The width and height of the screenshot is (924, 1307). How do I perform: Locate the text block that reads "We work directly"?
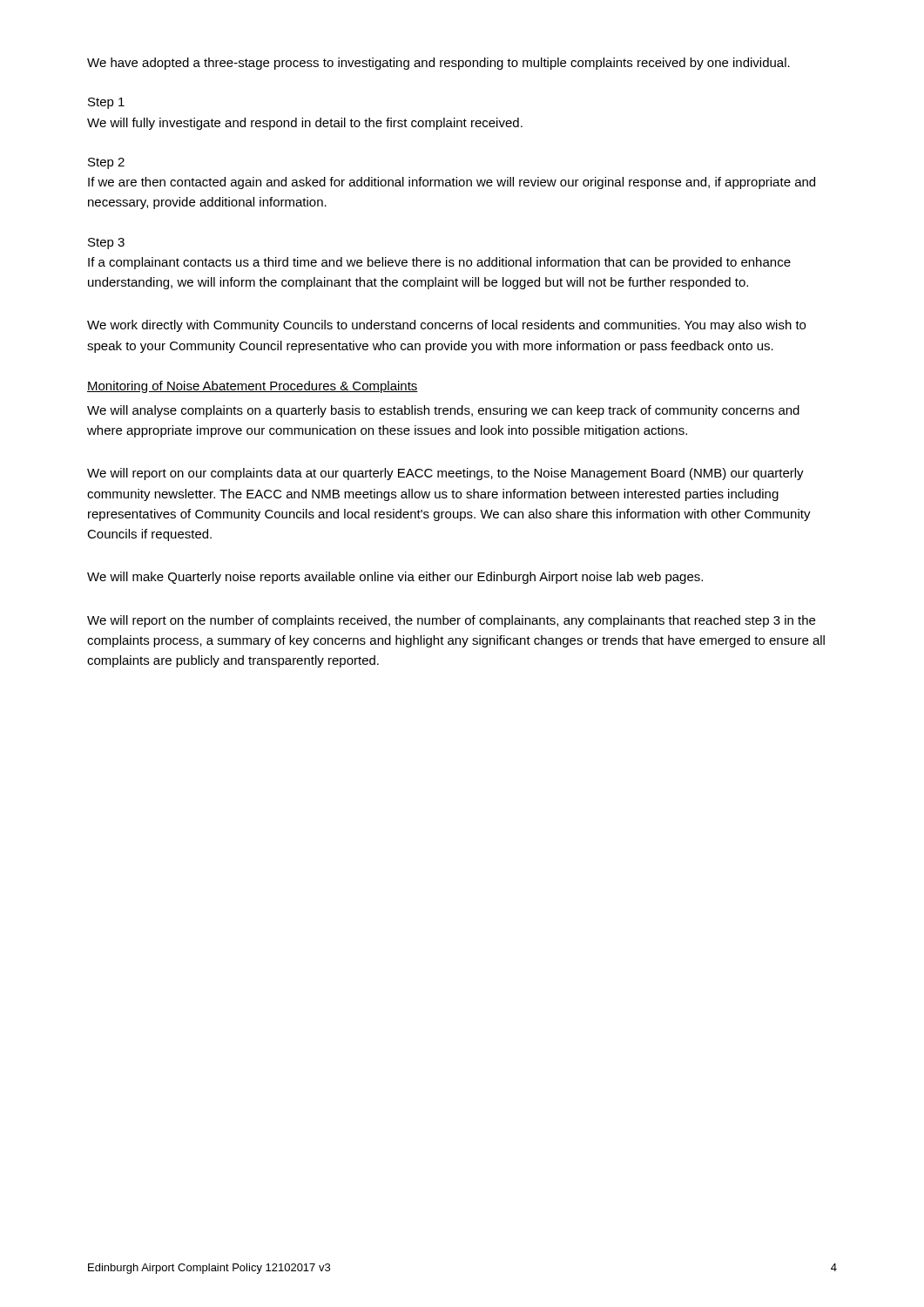447,335
